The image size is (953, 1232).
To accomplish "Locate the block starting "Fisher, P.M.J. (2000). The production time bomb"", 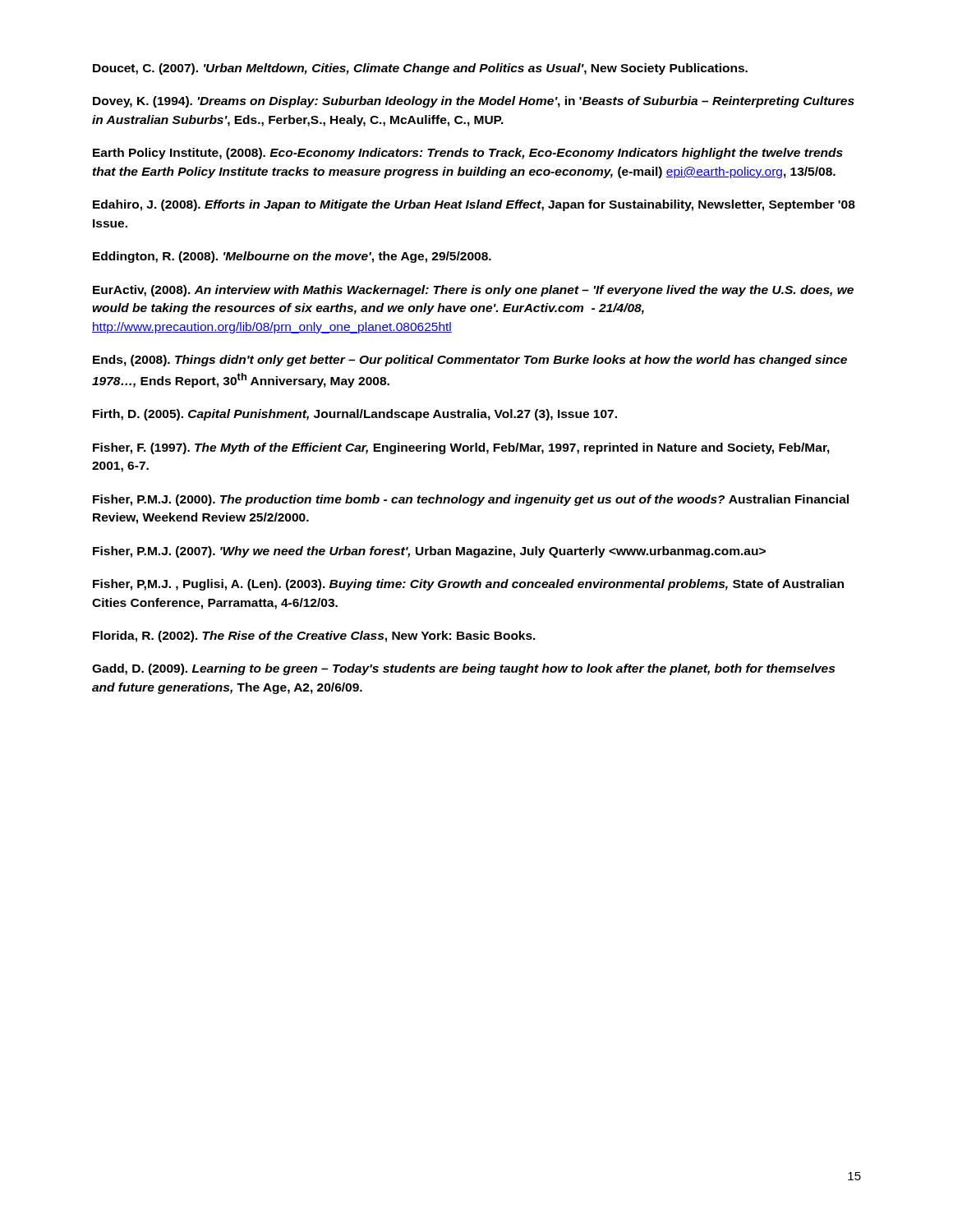I will (471, 508).
